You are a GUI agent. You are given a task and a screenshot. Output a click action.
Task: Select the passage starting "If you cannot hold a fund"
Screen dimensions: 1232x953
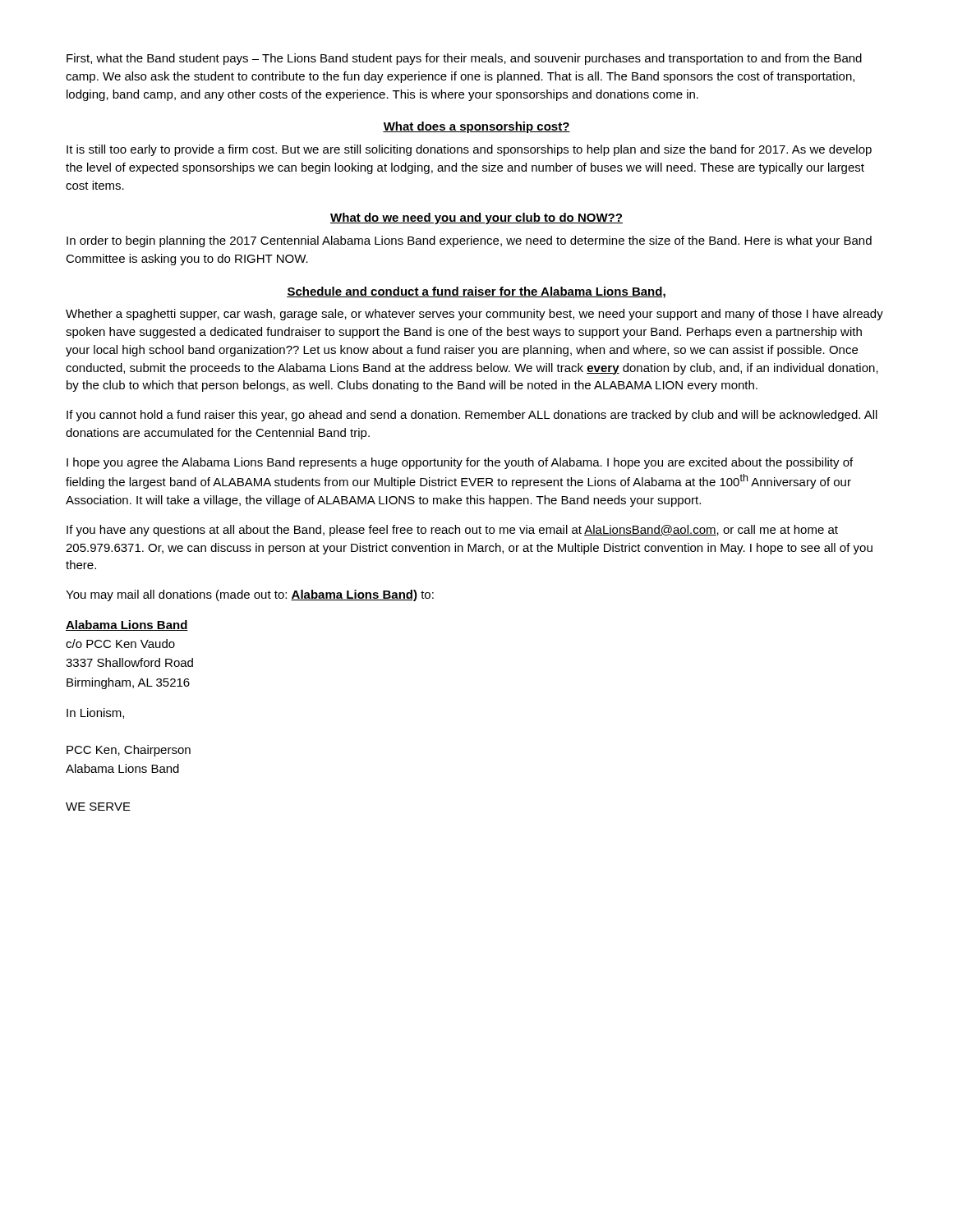472,423
